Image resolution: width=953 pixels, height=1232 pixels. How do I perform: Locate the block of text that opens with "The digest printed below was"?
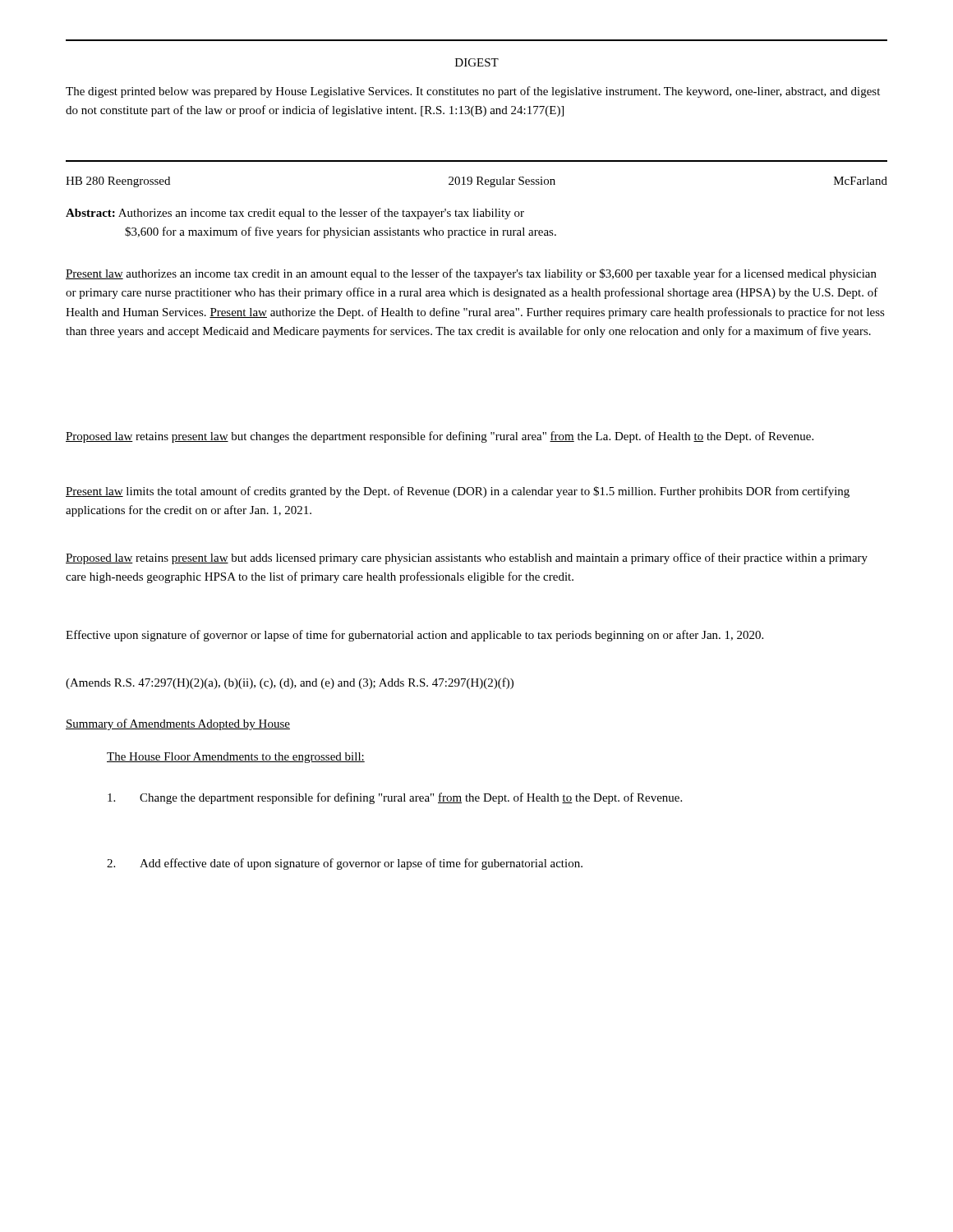coord(473,101)
